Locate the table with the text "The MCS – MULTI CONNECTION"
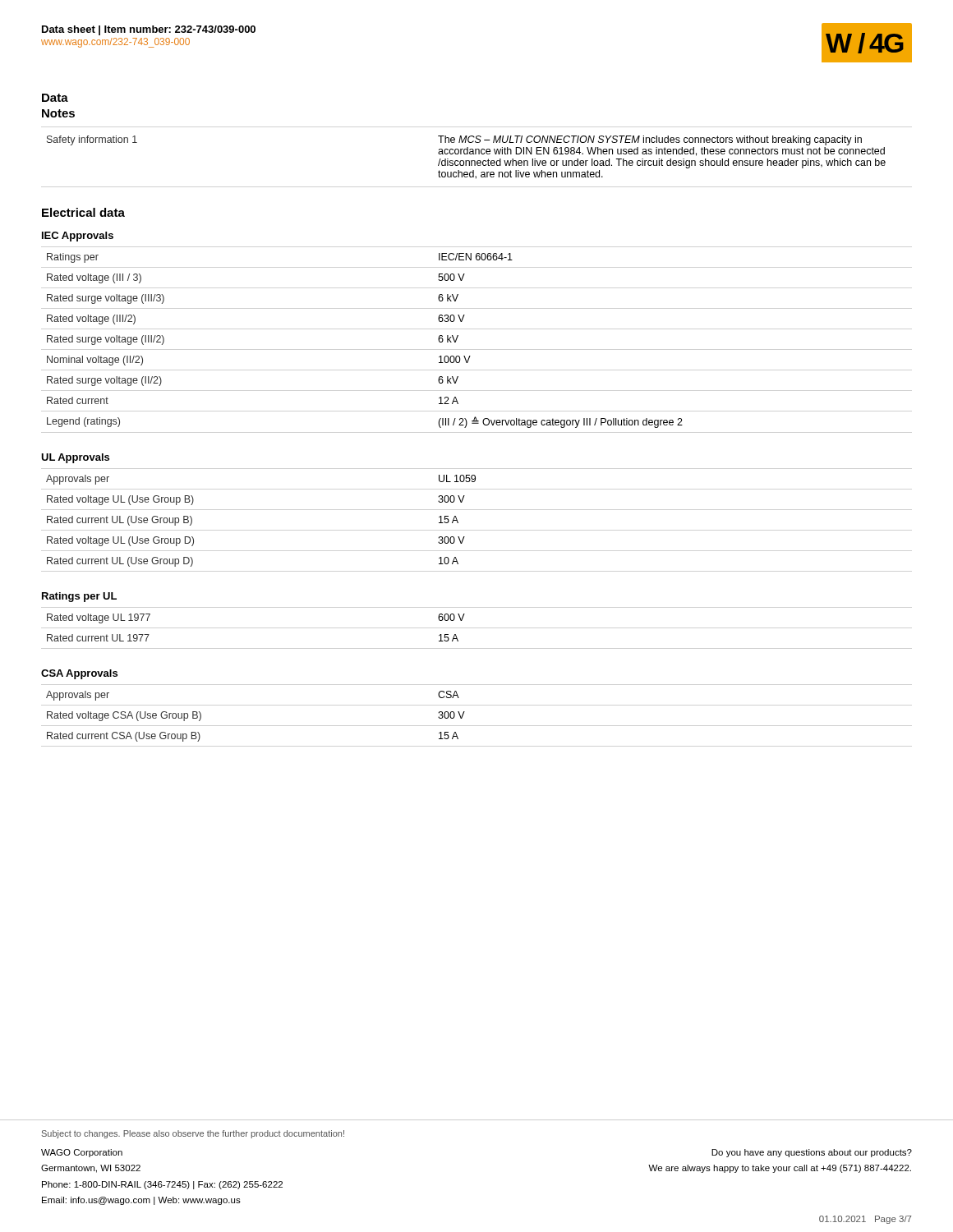This screenshot has height=1232, width=953. point(476,157)
